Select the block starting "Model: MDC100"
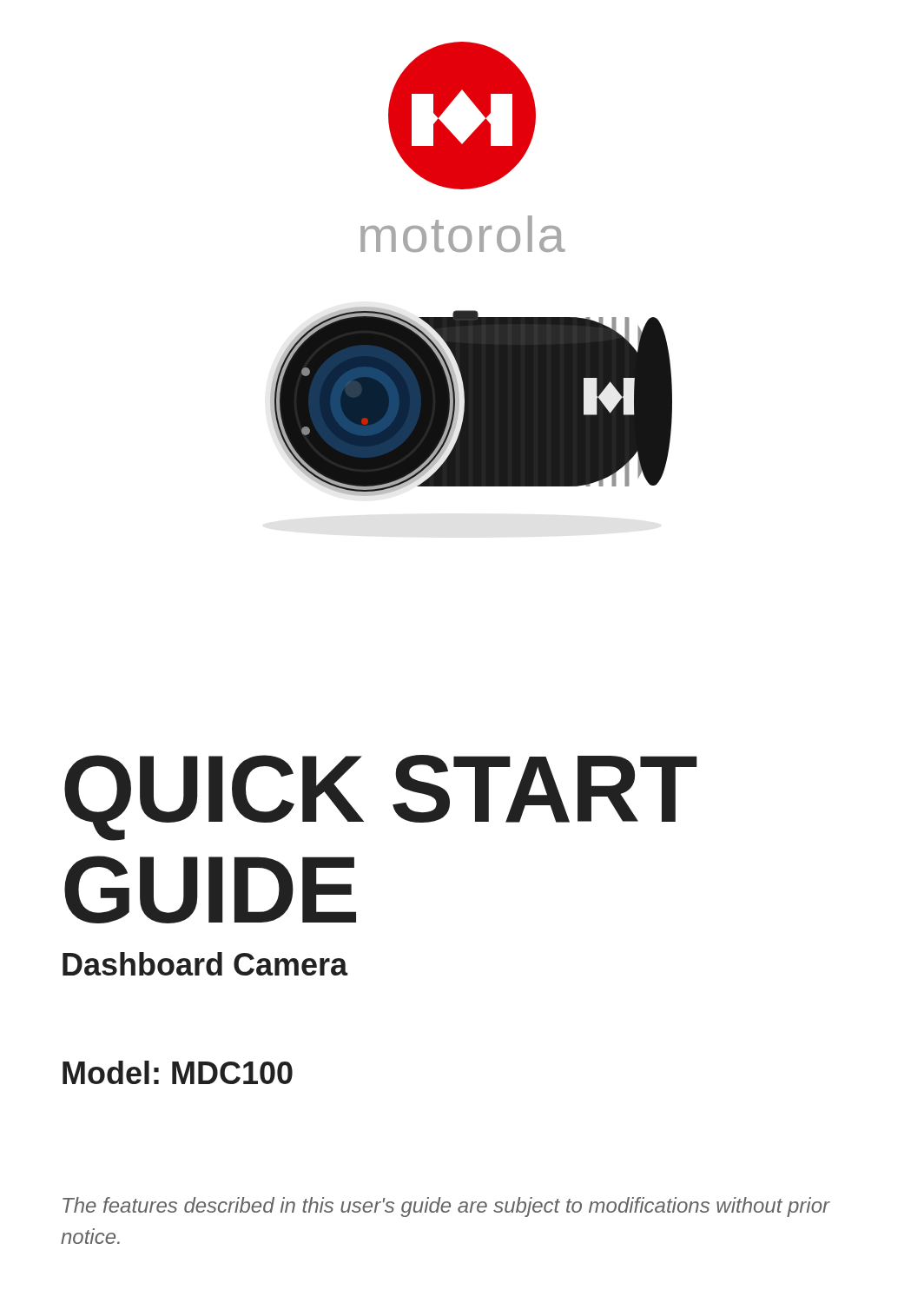Viewport: 924px width, 1303px height. click(177, 1074)
